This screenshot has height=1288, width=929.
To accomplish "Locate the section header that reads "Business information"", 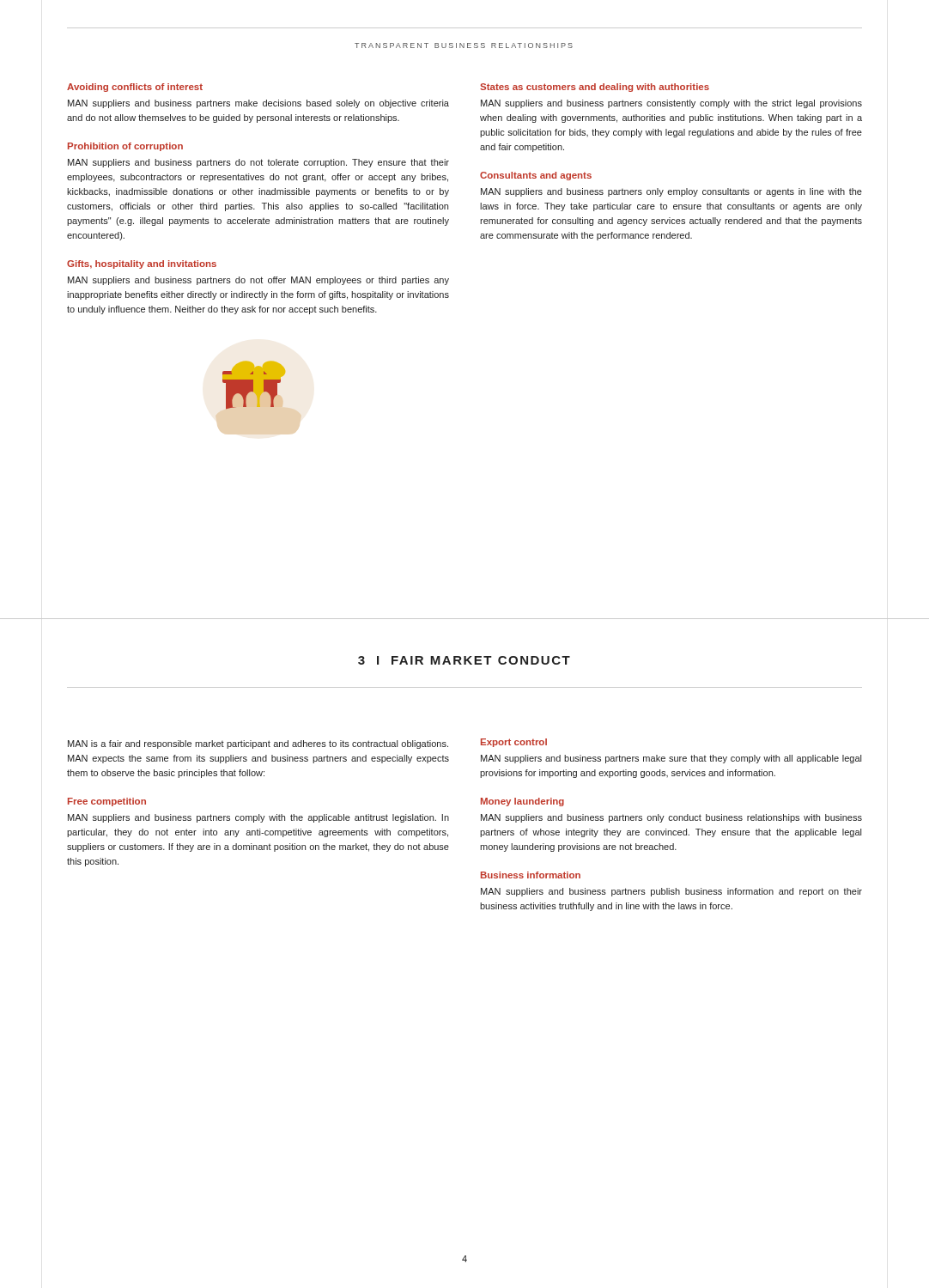I will [x=530, y=875].
